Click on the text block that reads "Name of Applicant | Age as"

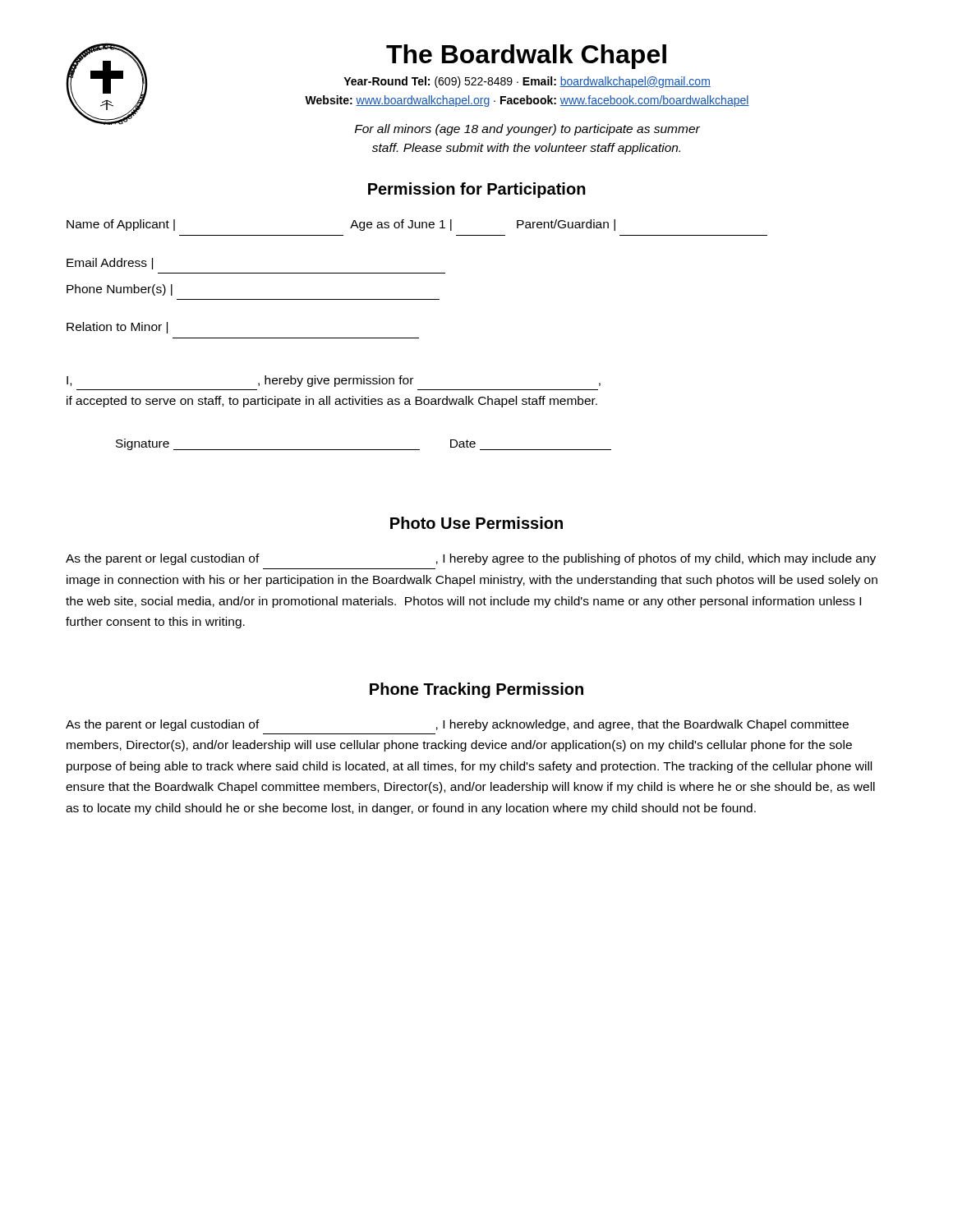417,226
